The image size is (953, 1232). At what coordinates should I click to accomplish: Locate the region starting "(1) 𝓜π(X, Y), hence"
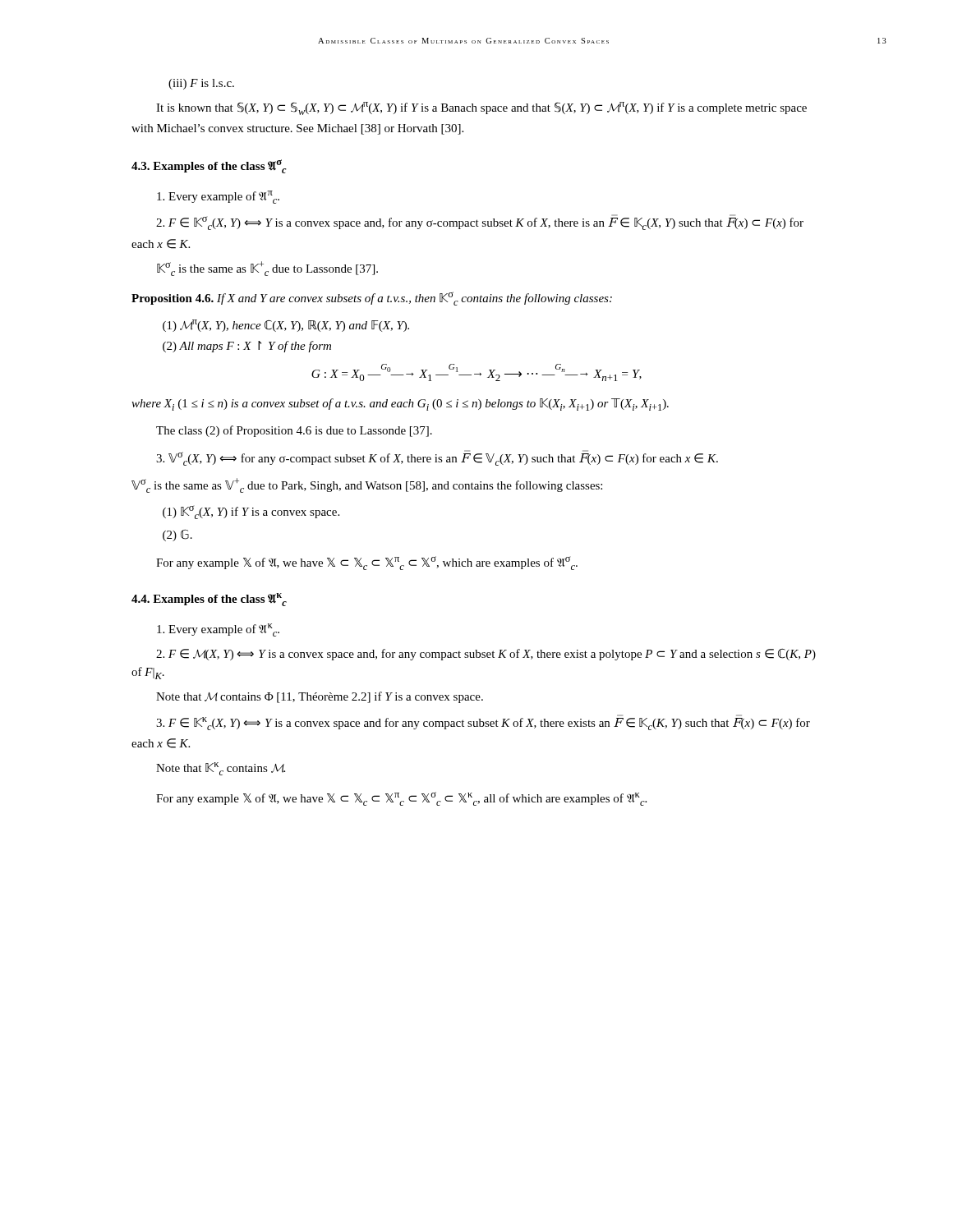pyautogui.click(x=286, y=324)
